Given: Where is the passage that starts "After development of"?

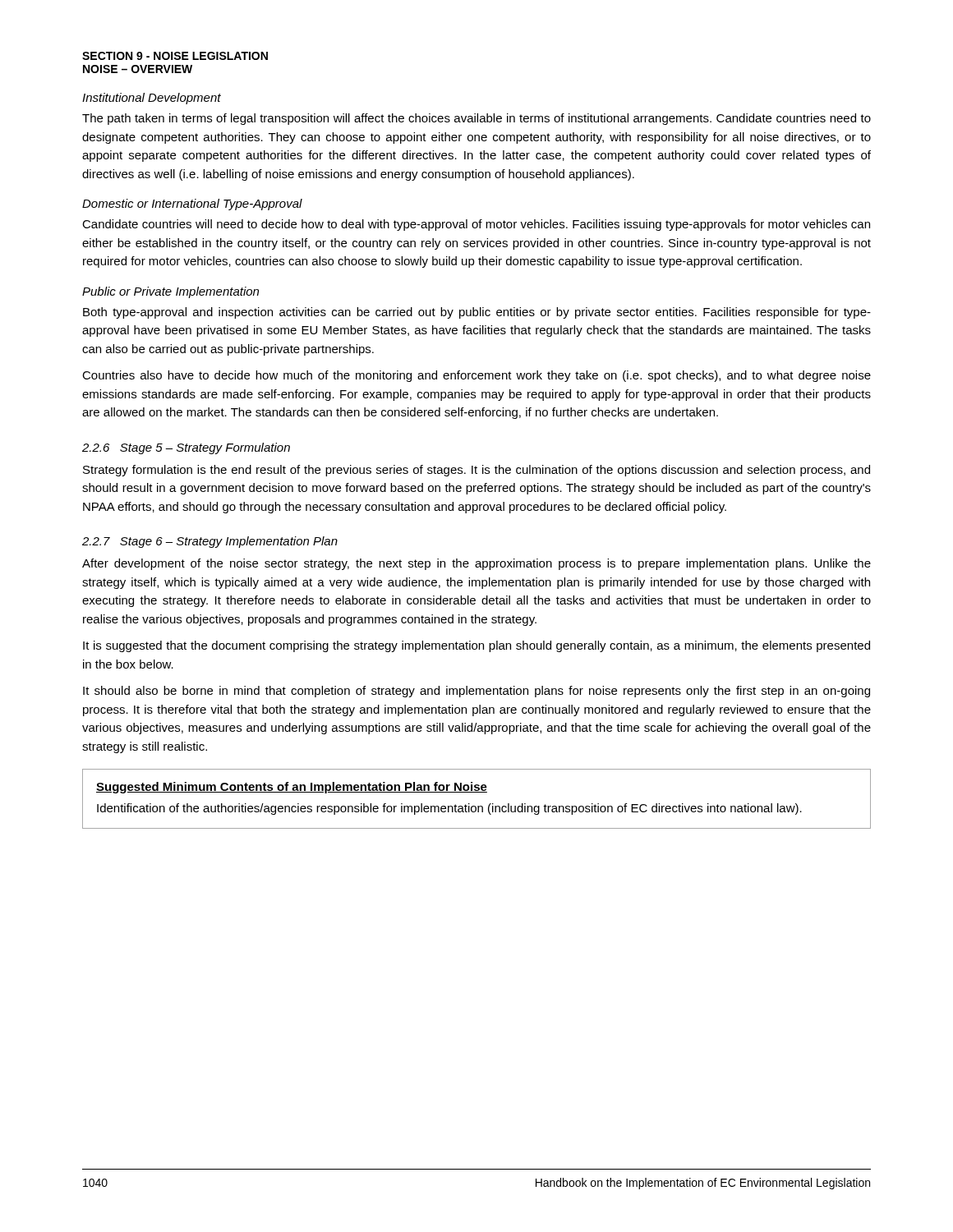Looking at the screenshot, I should click(x=476, y=591).
